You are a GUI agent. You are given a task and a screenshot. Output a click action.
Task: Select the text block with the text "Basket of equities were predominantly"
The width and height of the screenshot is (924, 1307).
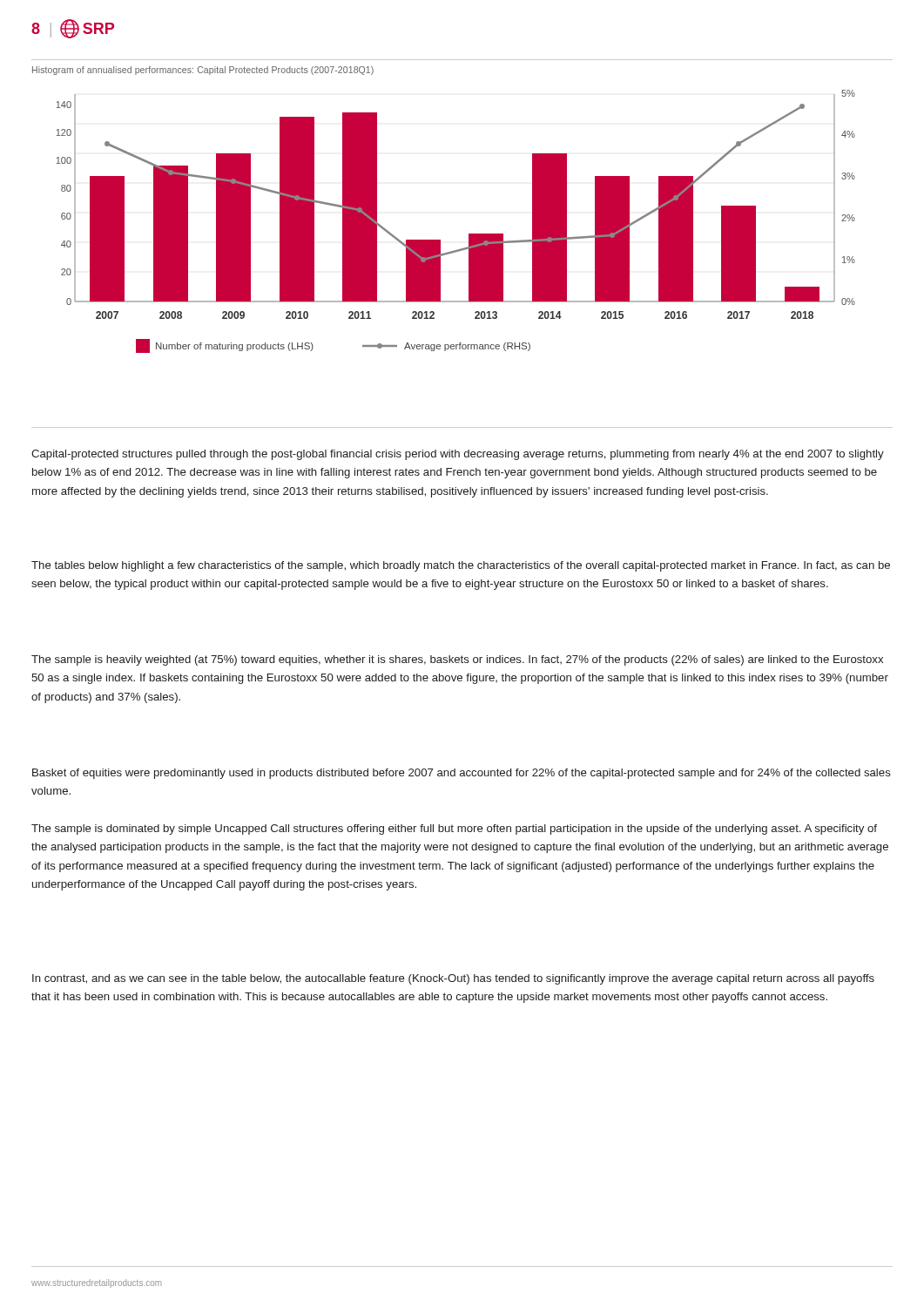(461, 782)
